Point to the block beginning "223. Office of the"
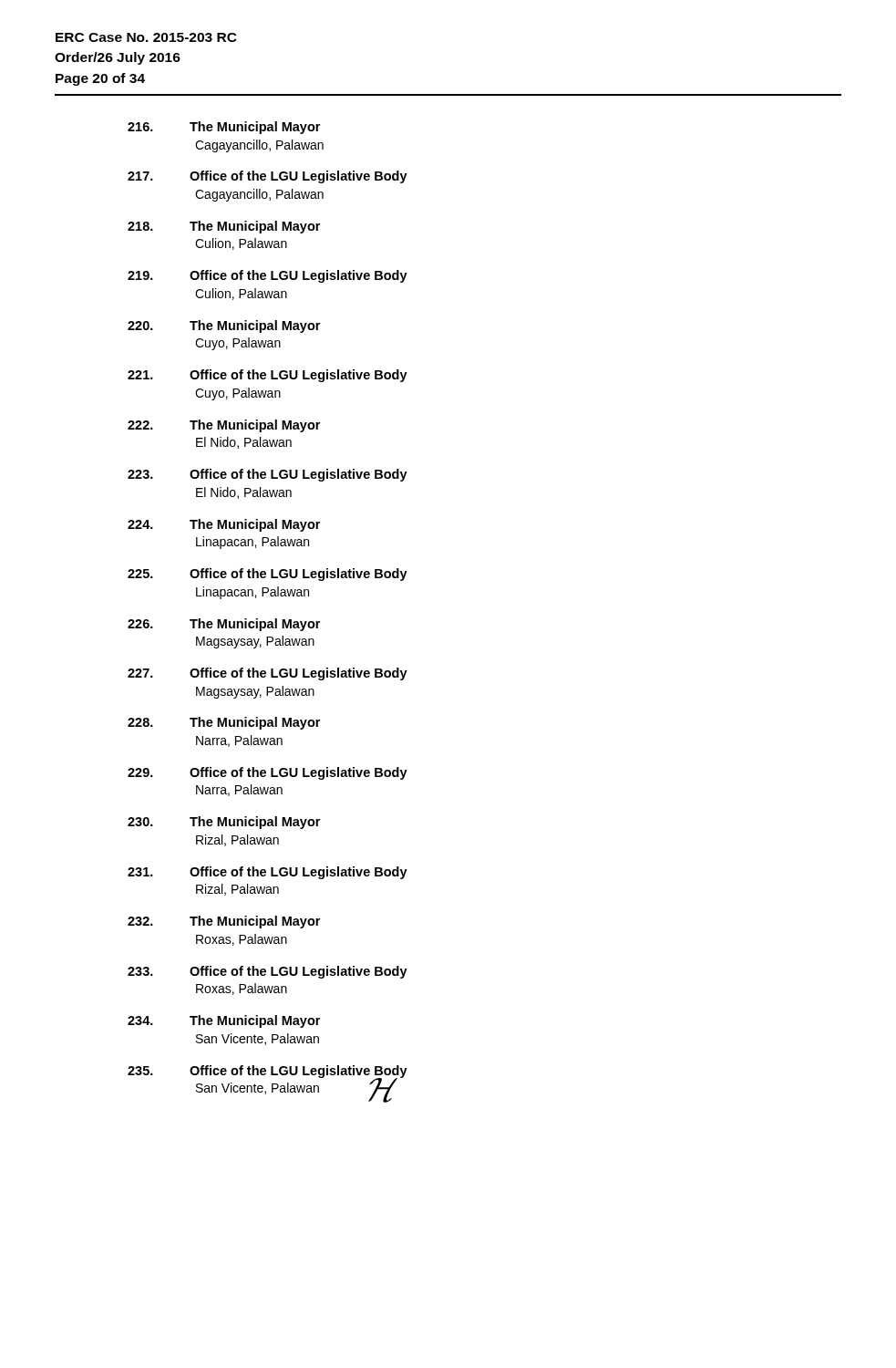 coord(267,484)
